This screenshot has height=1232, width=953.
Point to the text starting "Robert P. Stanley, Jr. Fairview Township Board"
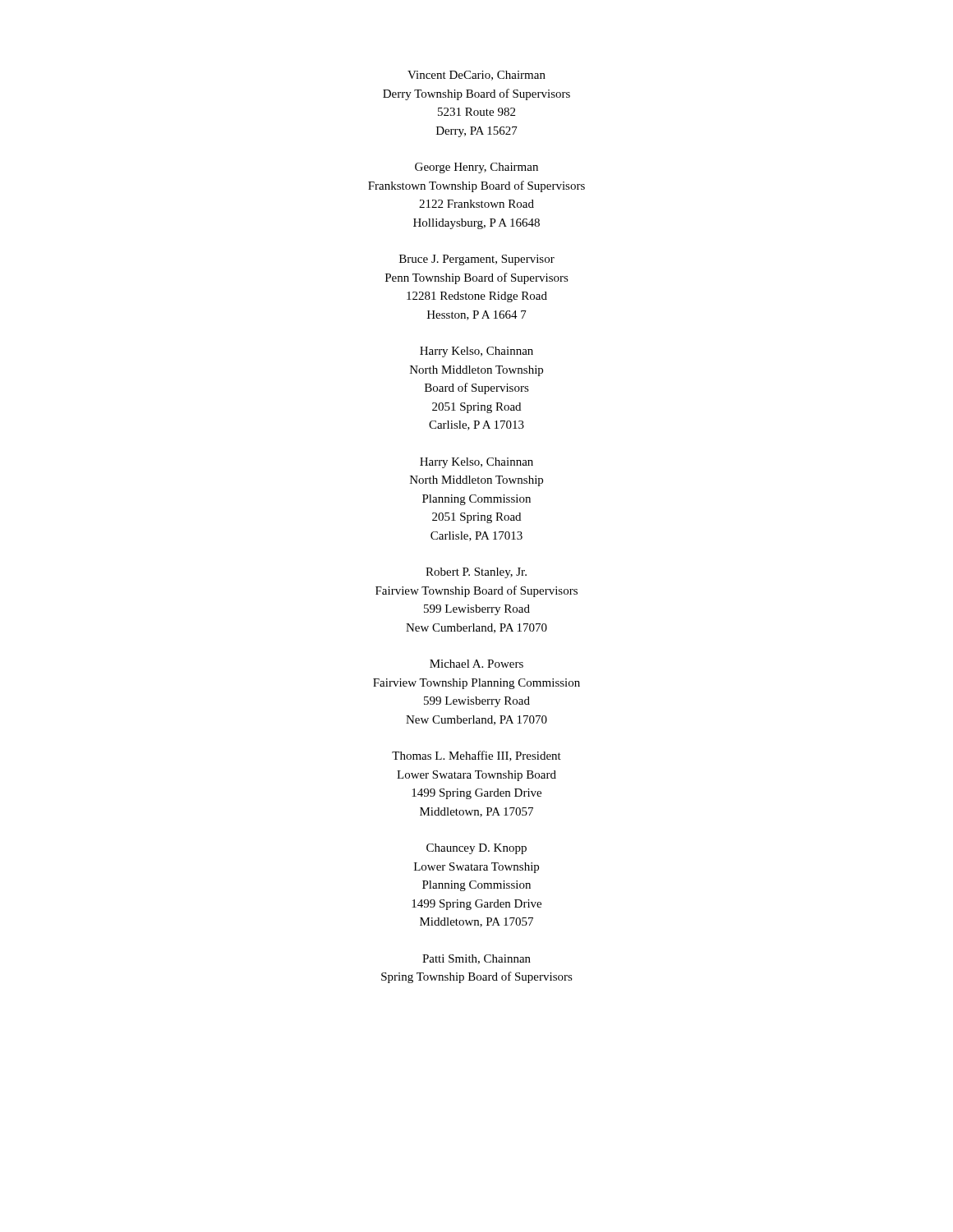point(476,600)
